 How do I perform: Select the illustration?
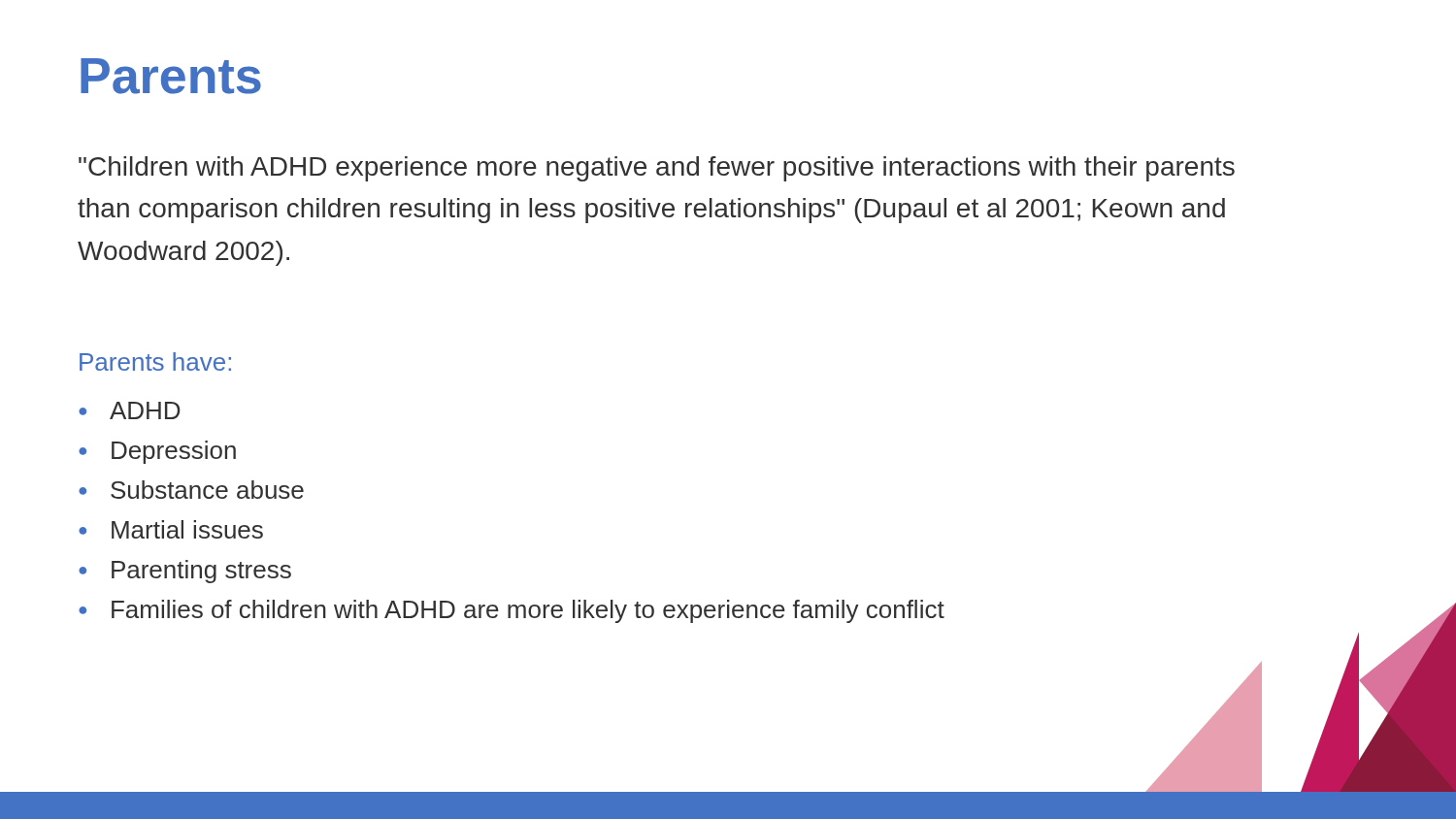(1301, 697)
